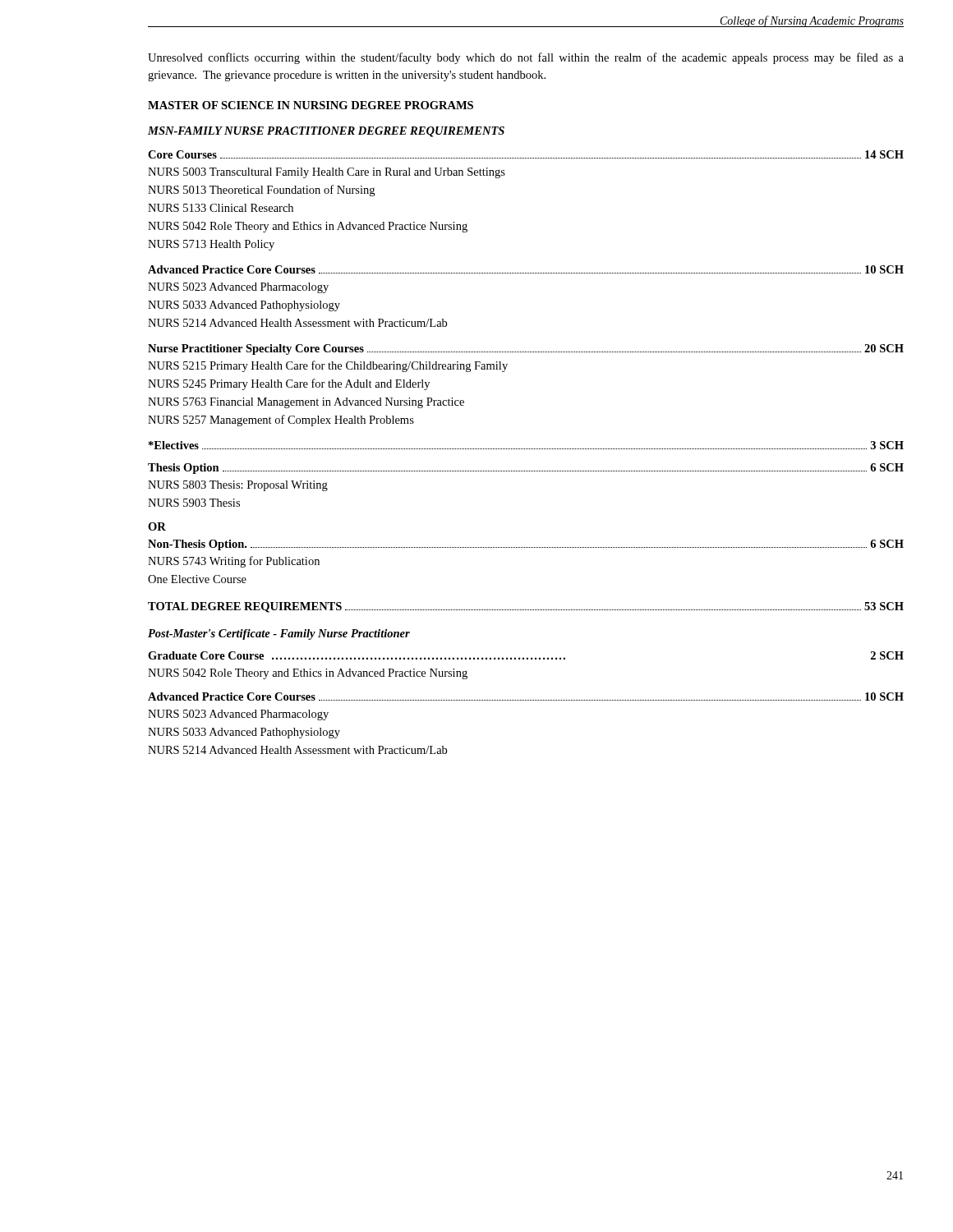
Task: Locate the element starting "Unresolved conflicts occurring within"
Action: (x=526, y=66)
